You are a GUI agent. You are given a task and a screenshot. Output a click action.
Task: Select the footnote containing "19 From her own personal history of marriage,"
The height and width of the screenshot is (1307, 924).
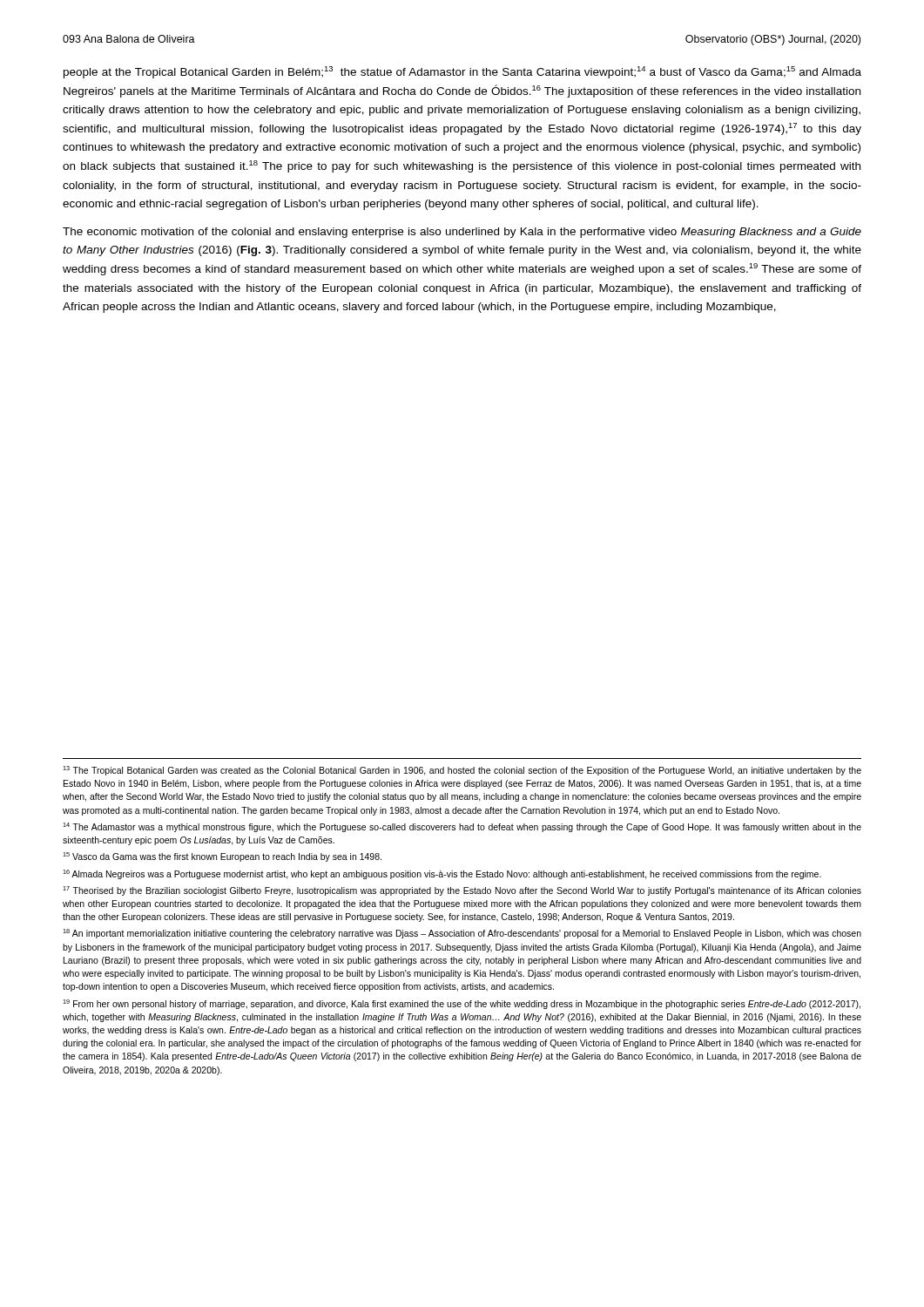pos(462,1036)
